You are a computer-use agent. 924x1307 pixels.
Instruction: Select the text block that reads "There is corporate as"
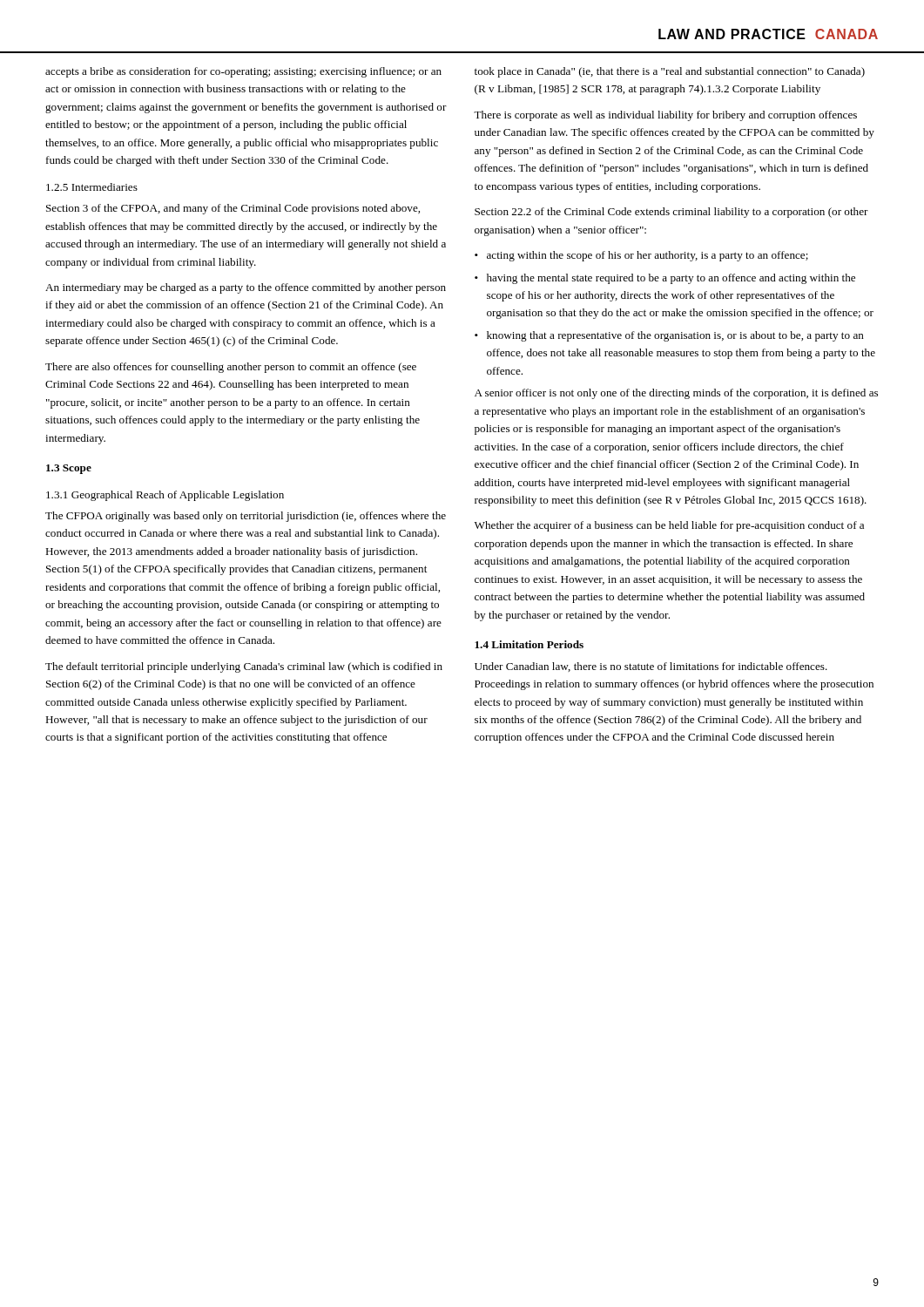point(676,151)
